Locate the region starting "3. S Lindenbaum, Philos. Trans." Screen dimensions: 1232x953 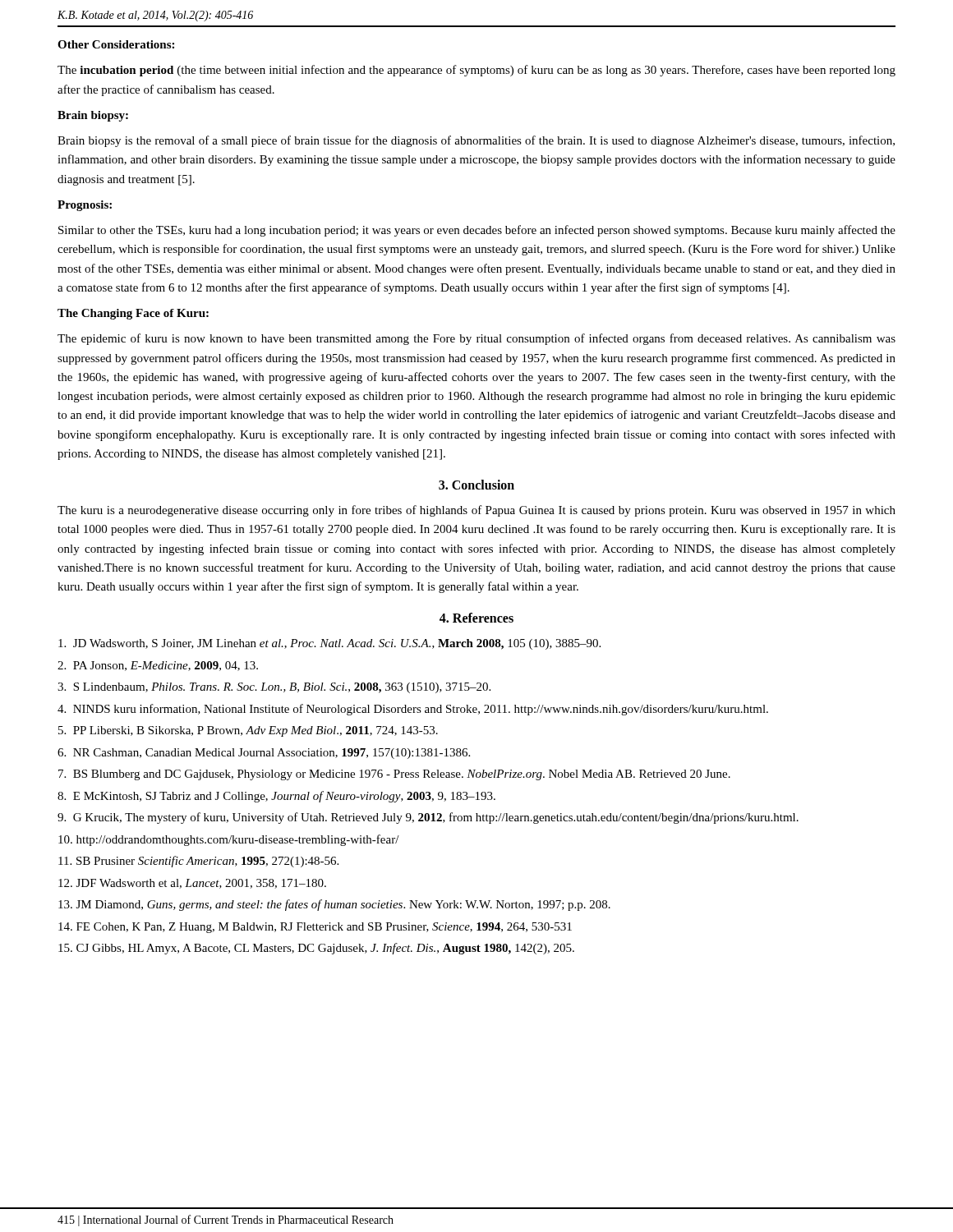pyautogui.click(x=275, y=687)
